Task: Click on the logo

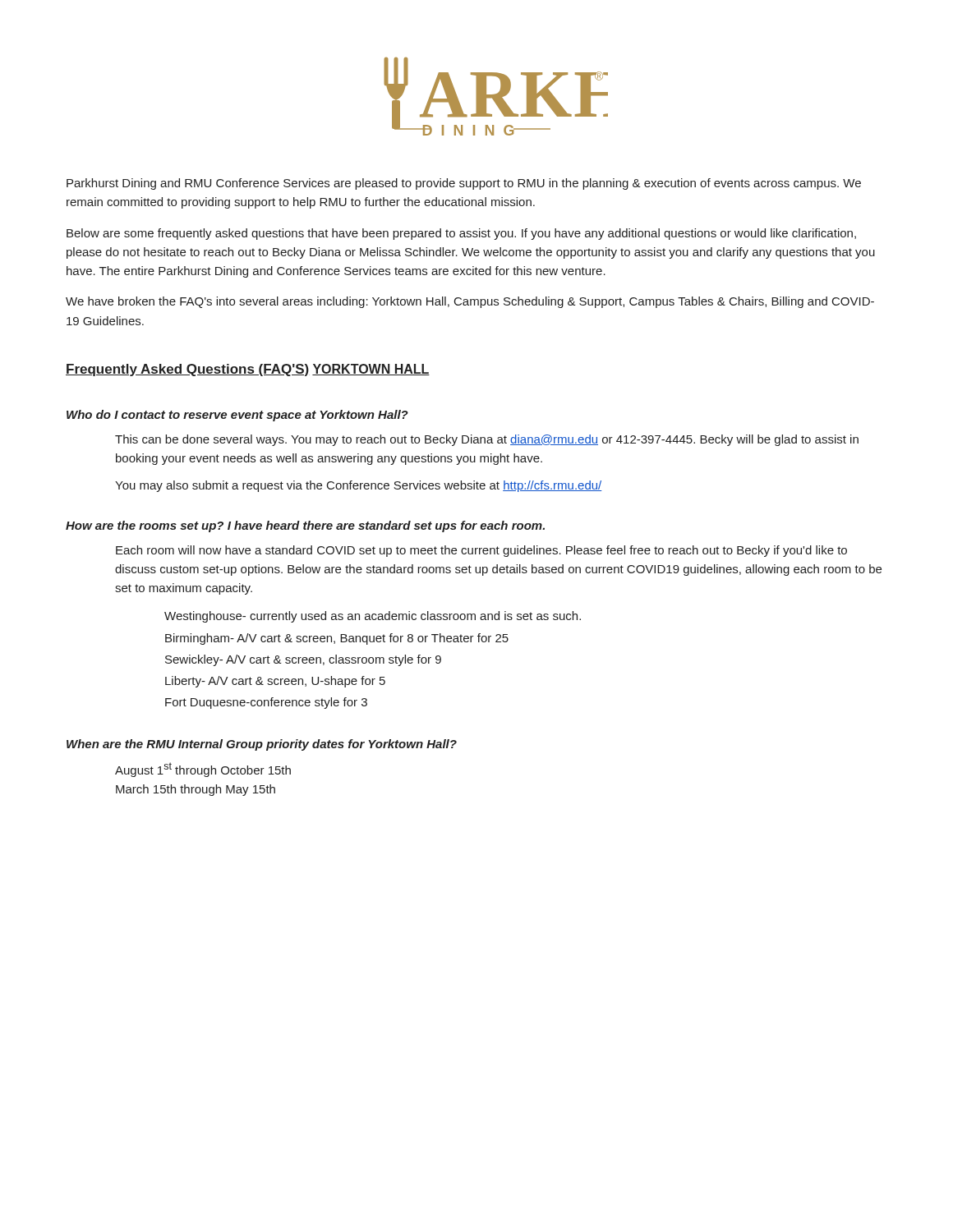Action: click(476, 96)
